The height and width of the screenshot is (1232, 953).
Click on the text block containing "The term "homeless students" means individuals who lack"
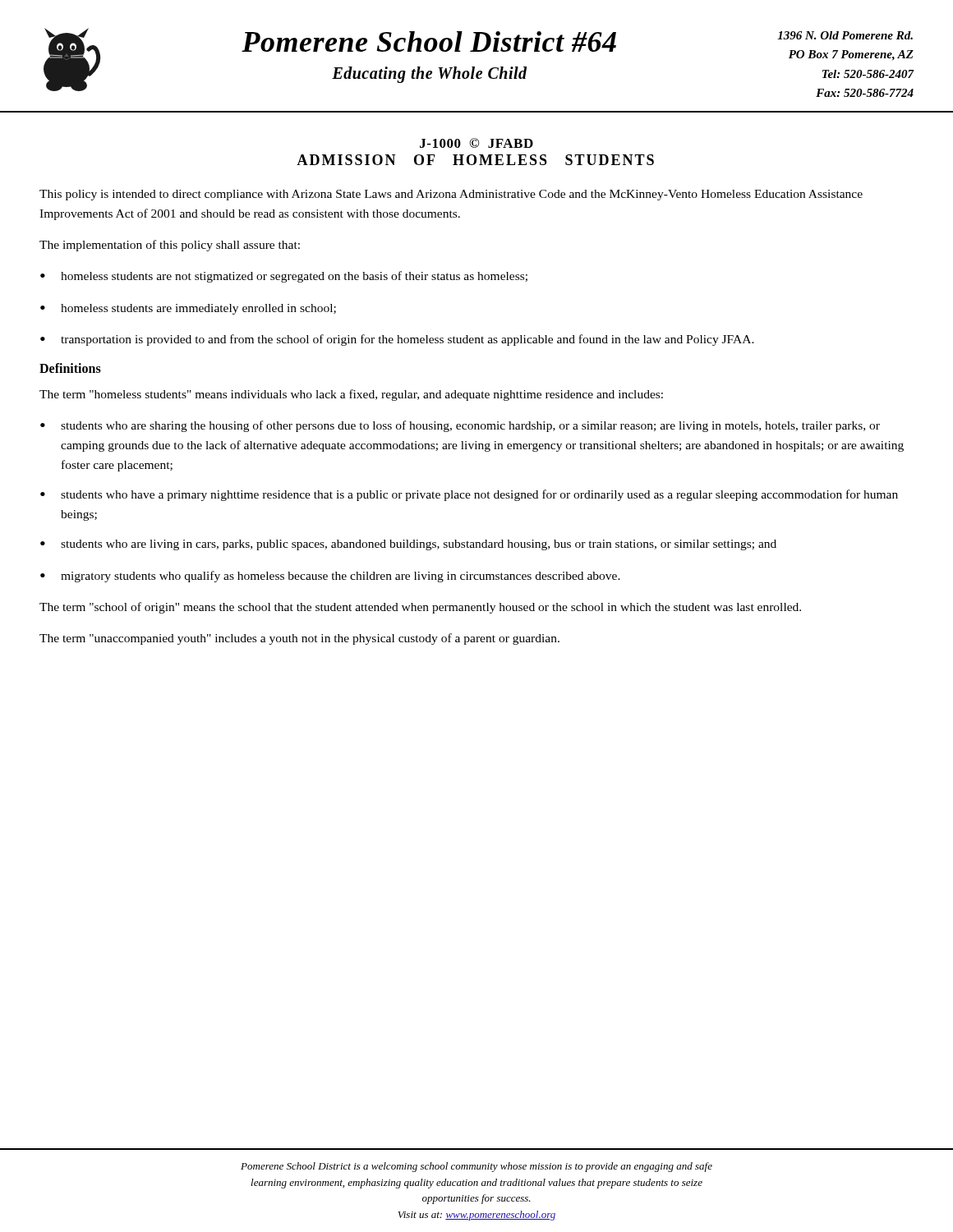point(476,394)
